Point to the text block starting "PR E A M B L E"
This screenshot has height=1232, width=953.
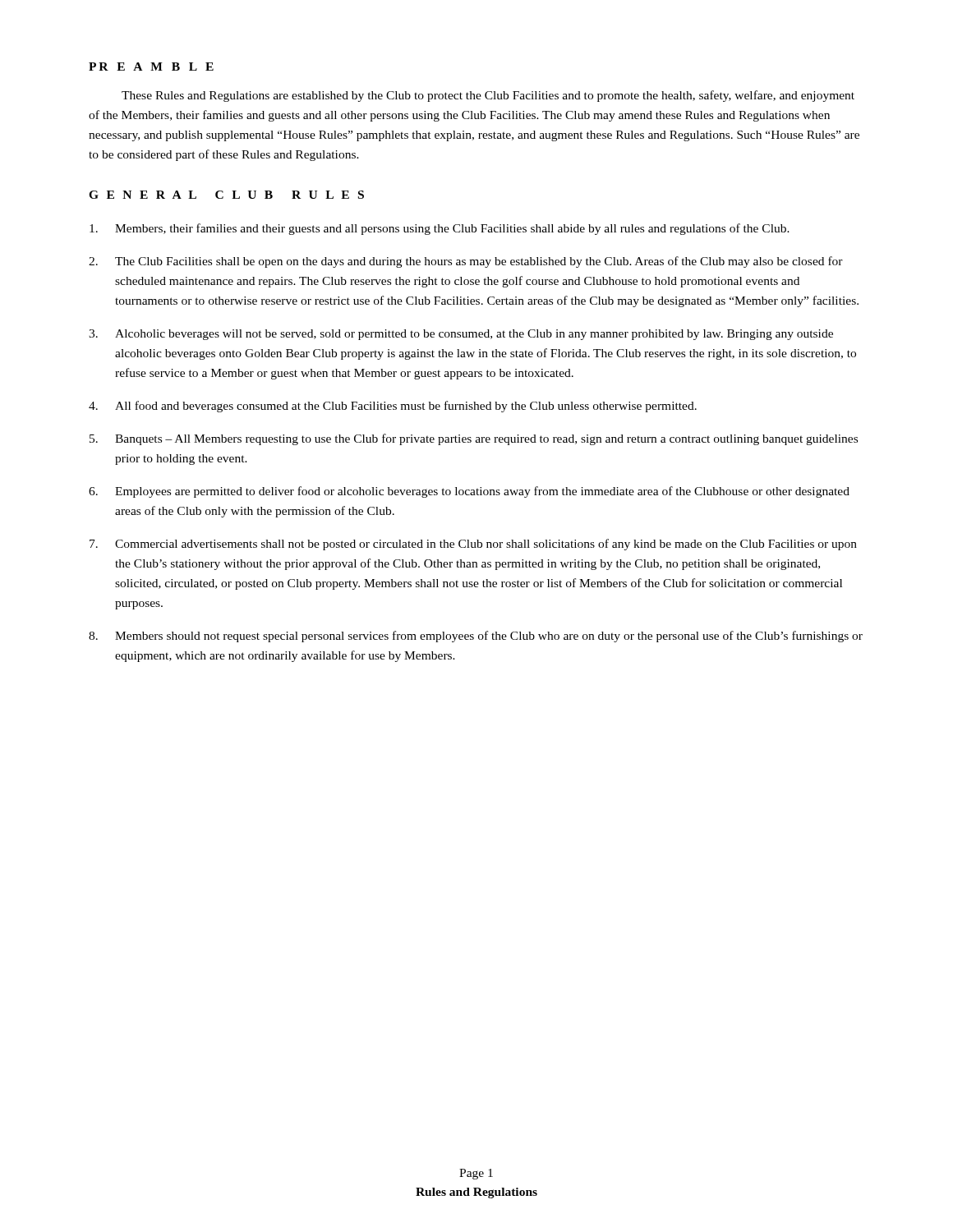click(x=153, y=66)
